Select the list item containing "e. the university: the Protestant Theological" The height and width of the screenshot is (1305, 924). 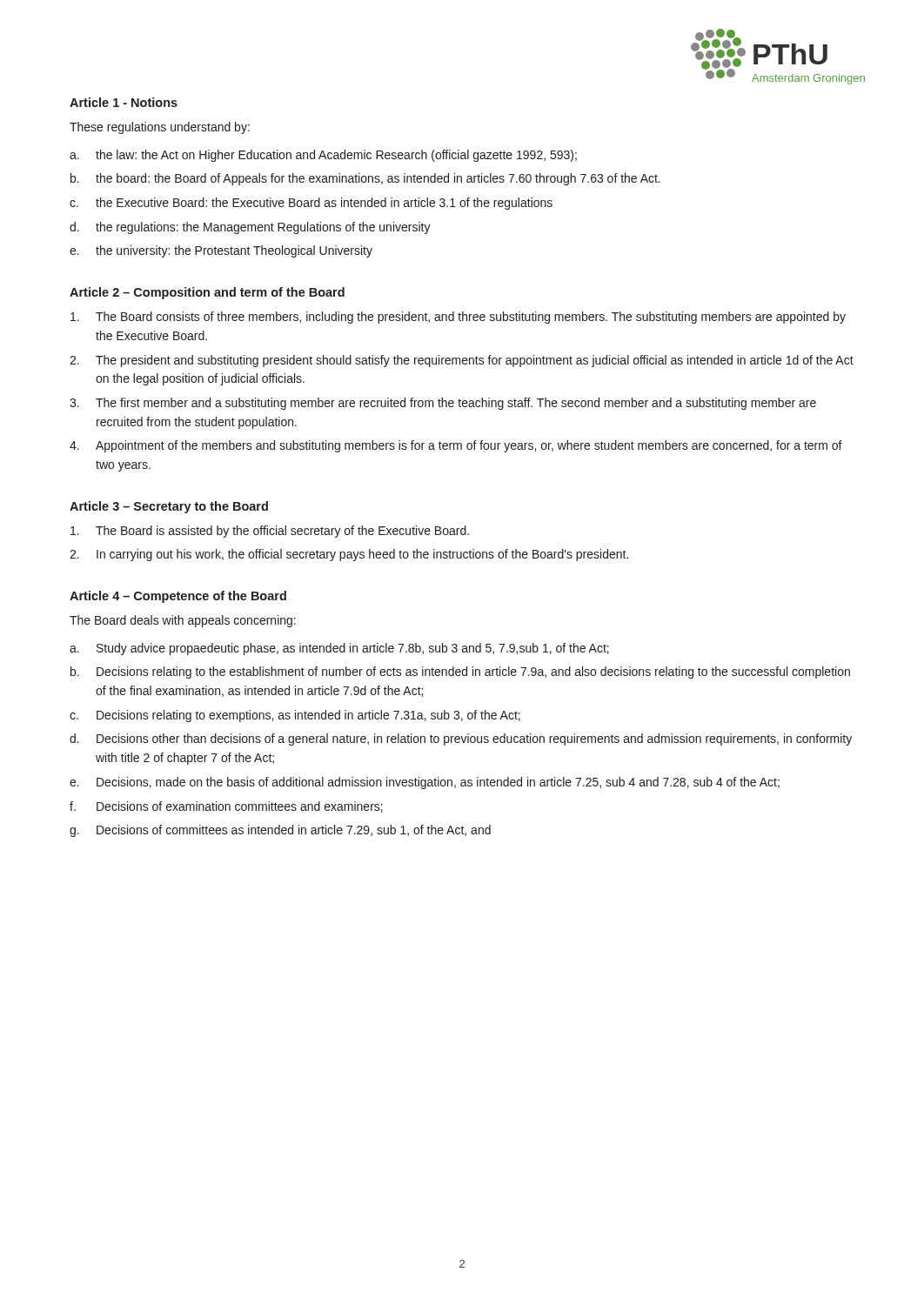click(x=221, y=251)
